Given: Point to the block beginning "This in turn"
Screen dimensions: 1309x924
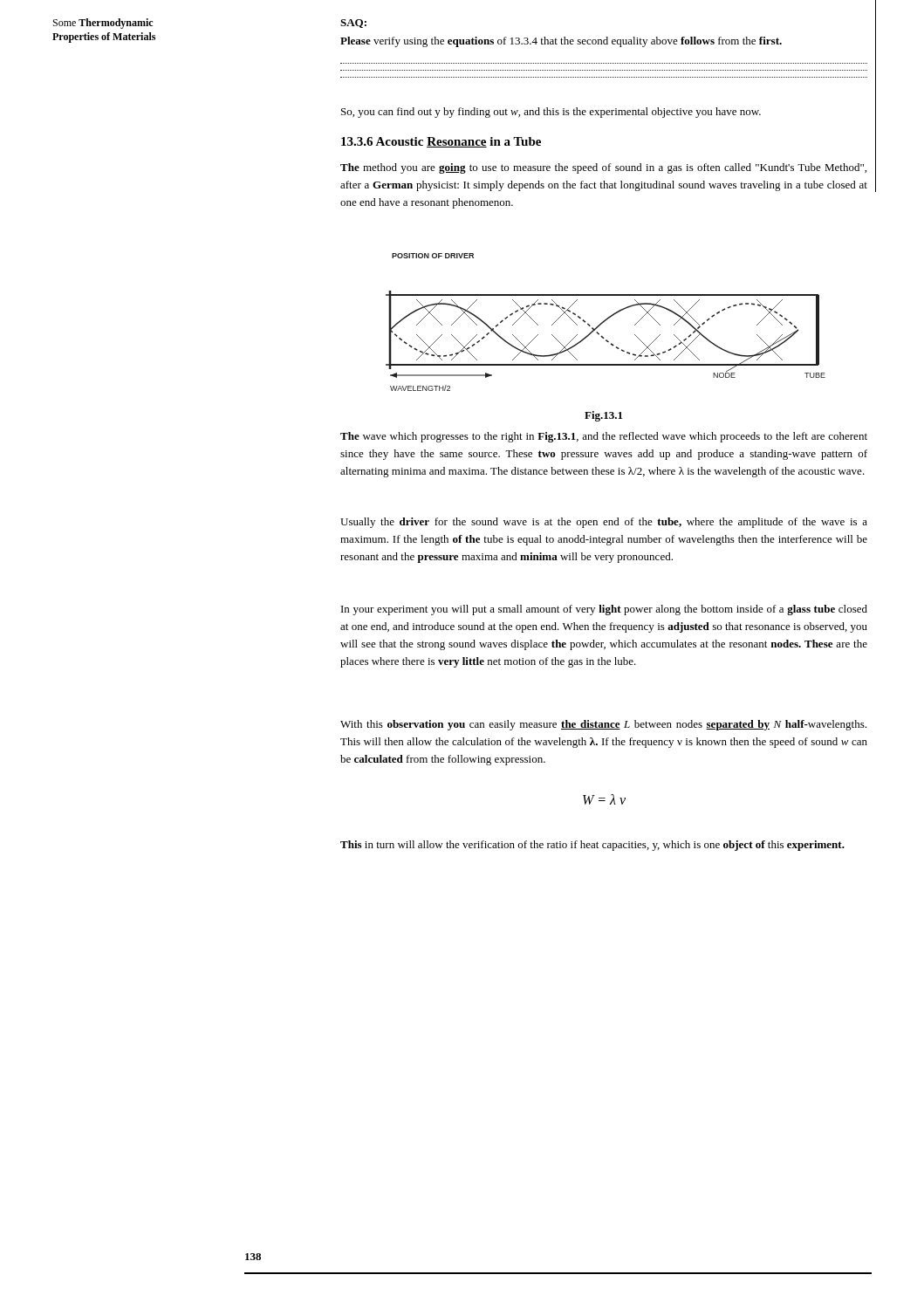Looking at the screenshot, I should pos(592,844).
